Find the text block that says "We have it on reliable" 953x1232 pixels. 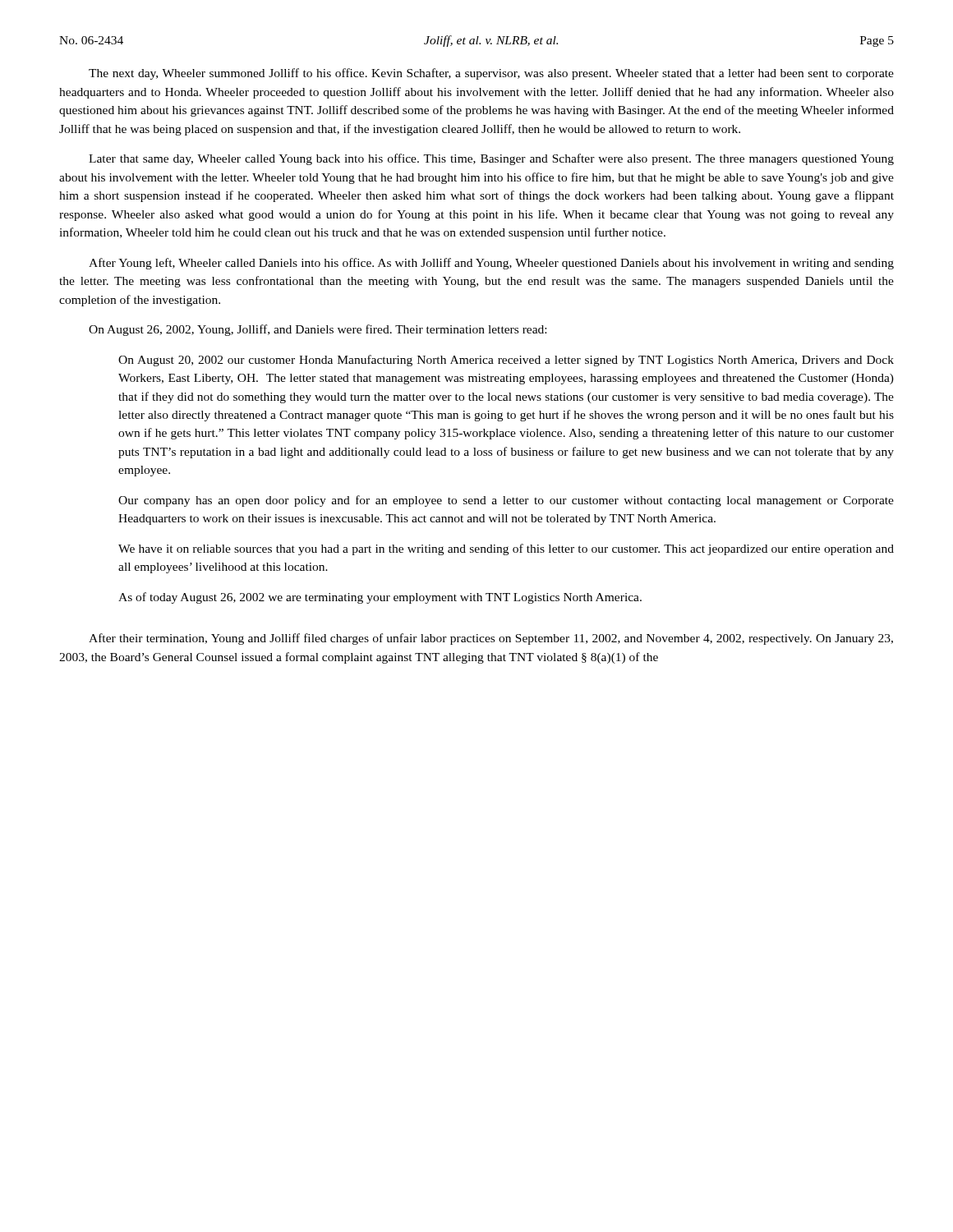point(506,557)
